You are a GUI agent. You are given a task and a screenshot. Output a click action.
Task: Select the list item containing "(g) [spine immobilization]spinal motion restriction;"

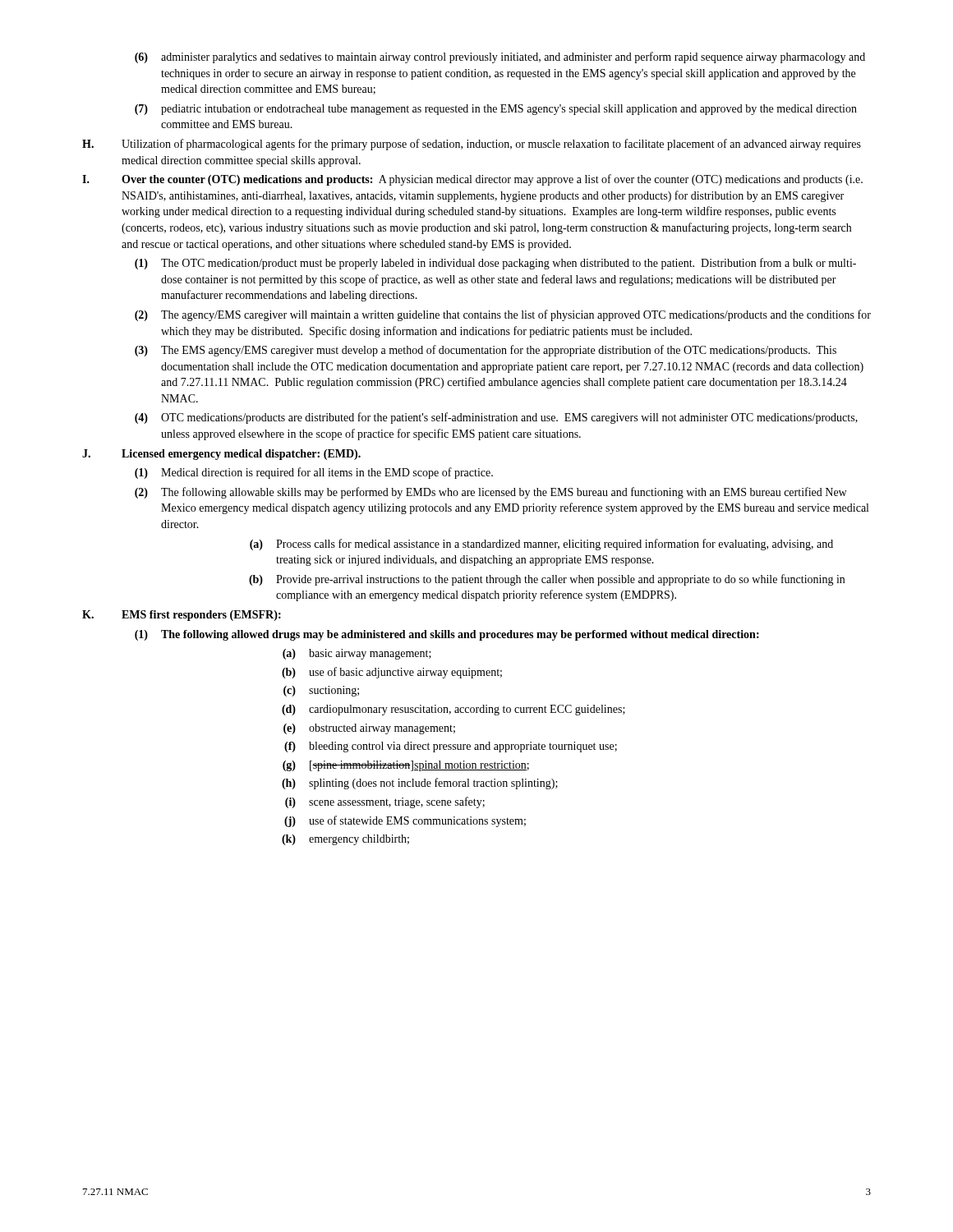pyautogui.click(x=406, y=766)
